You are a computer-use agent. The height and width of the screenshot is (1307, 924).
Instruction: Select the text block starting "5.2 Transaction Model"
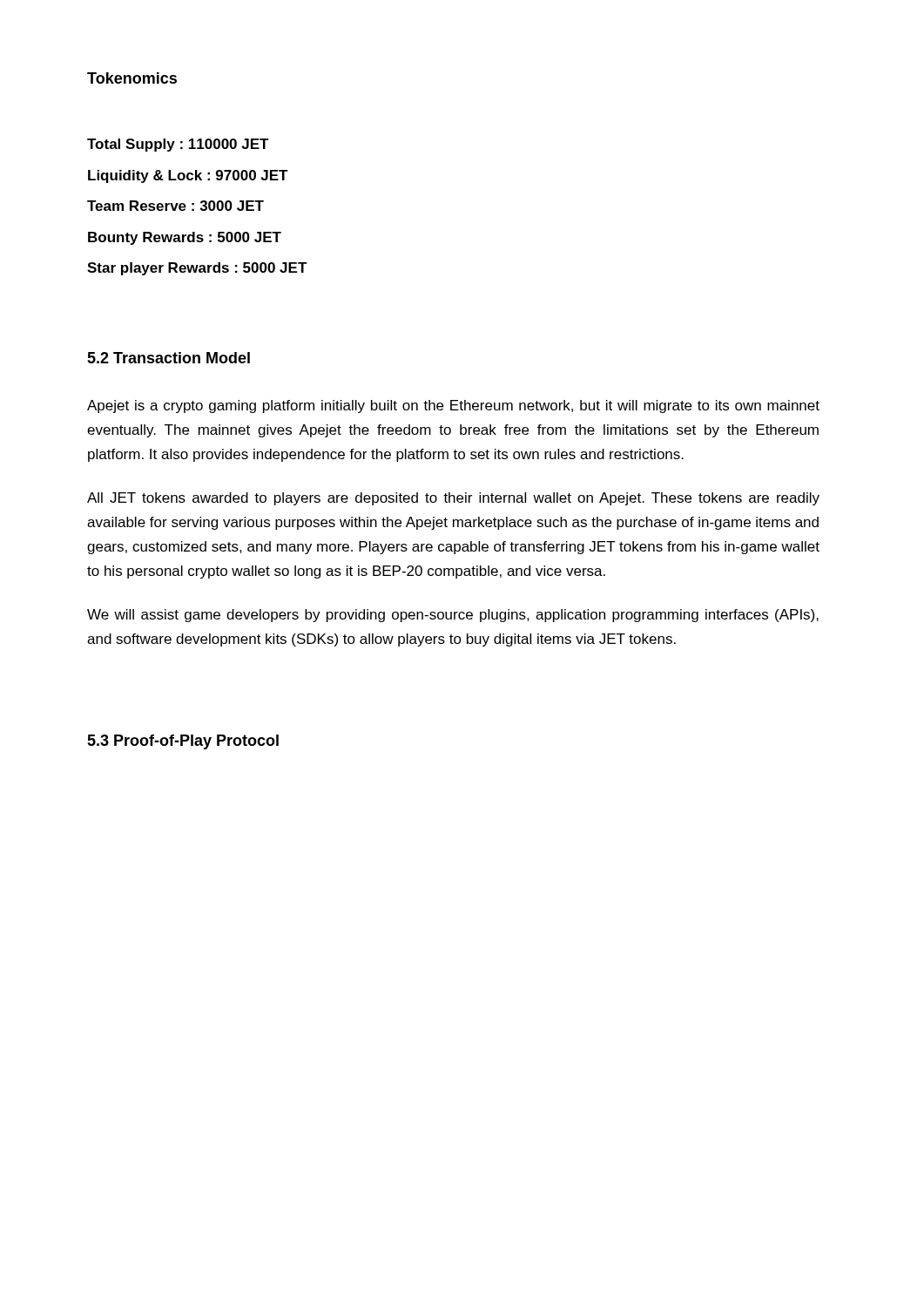(x=169, y=358)
